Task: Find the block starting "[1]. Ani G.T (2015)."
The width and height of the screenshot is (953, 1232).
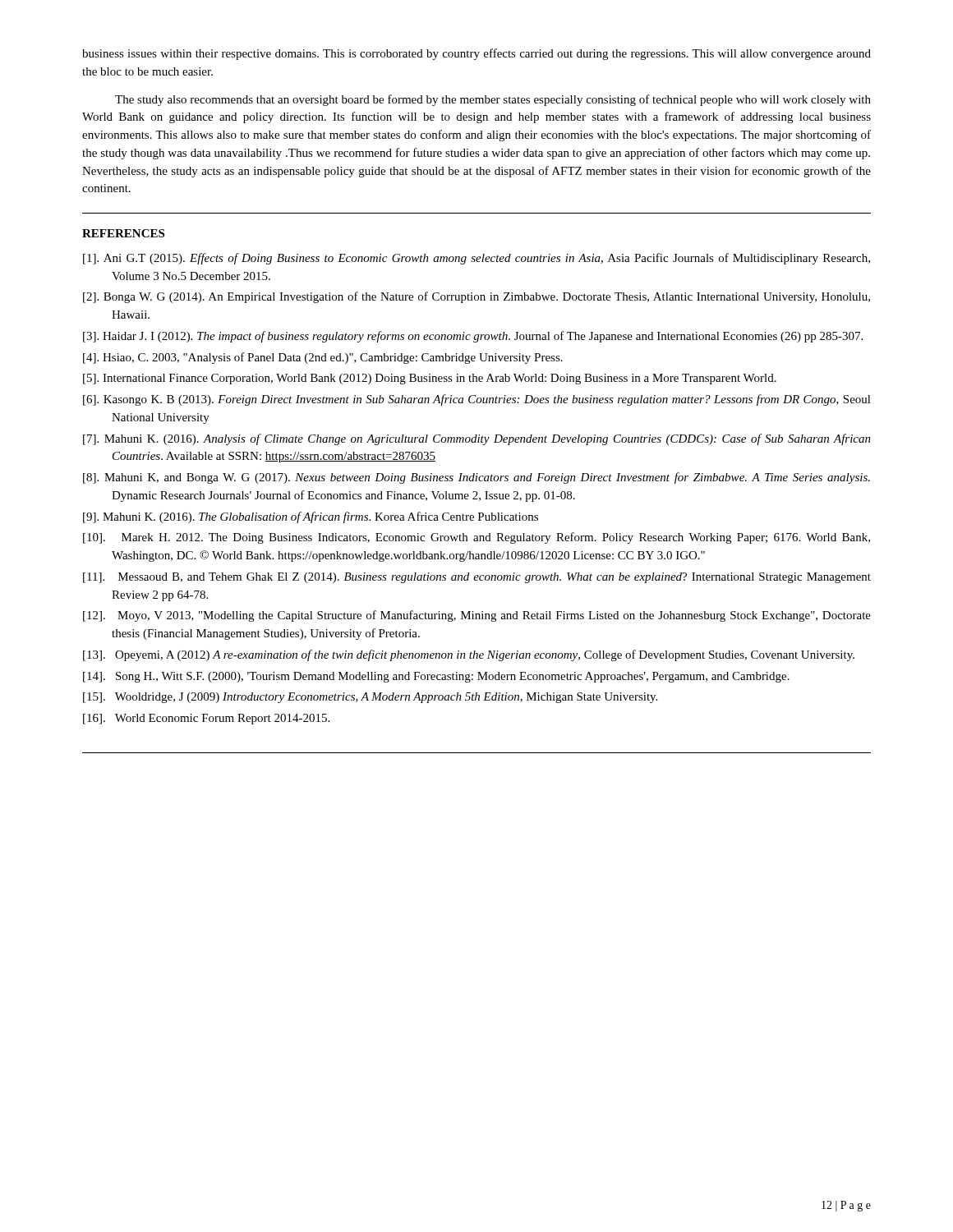Action: click(x=476, y=267)
